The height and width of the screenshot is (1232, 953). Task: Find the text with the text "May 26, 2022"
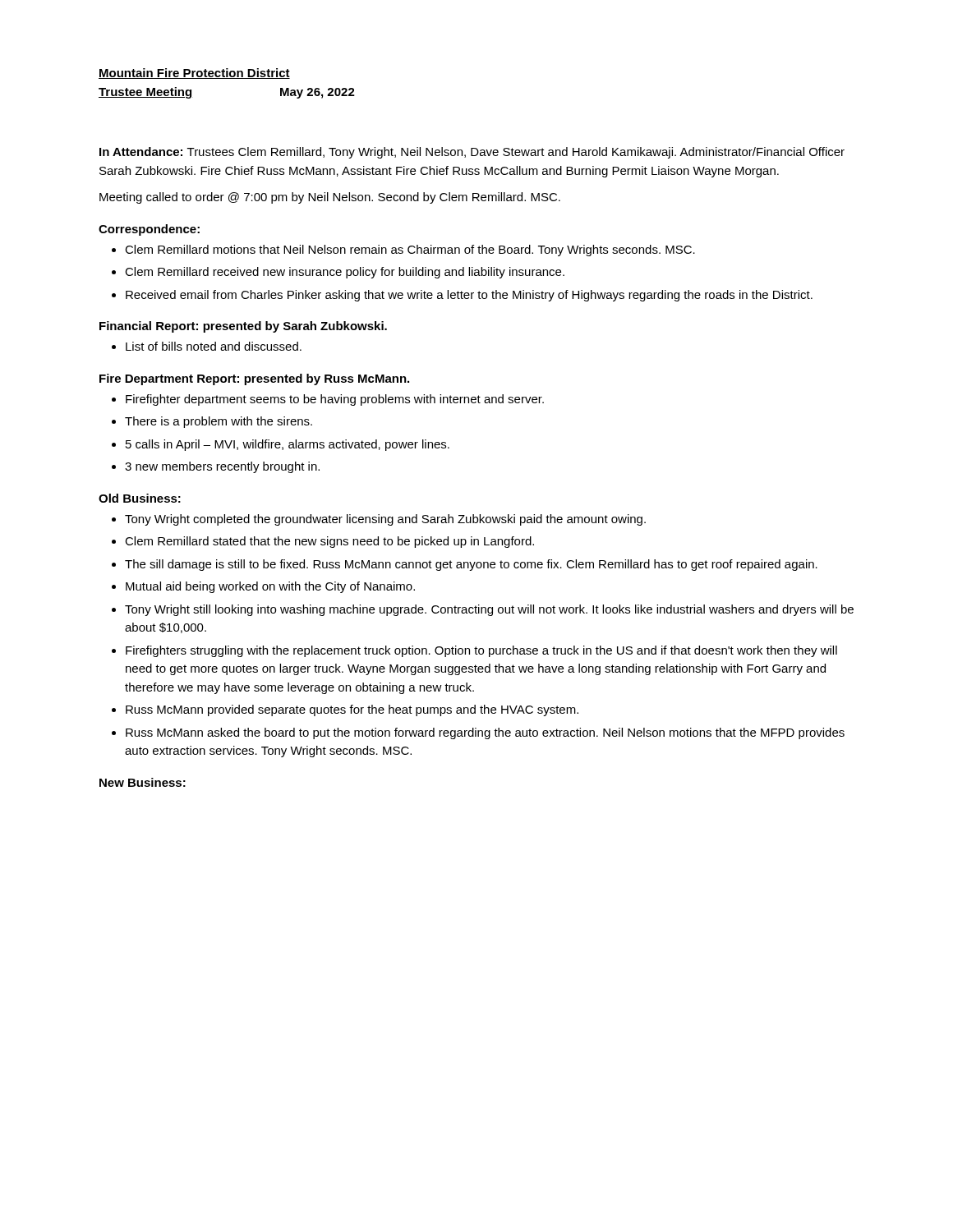click(317, 92)
